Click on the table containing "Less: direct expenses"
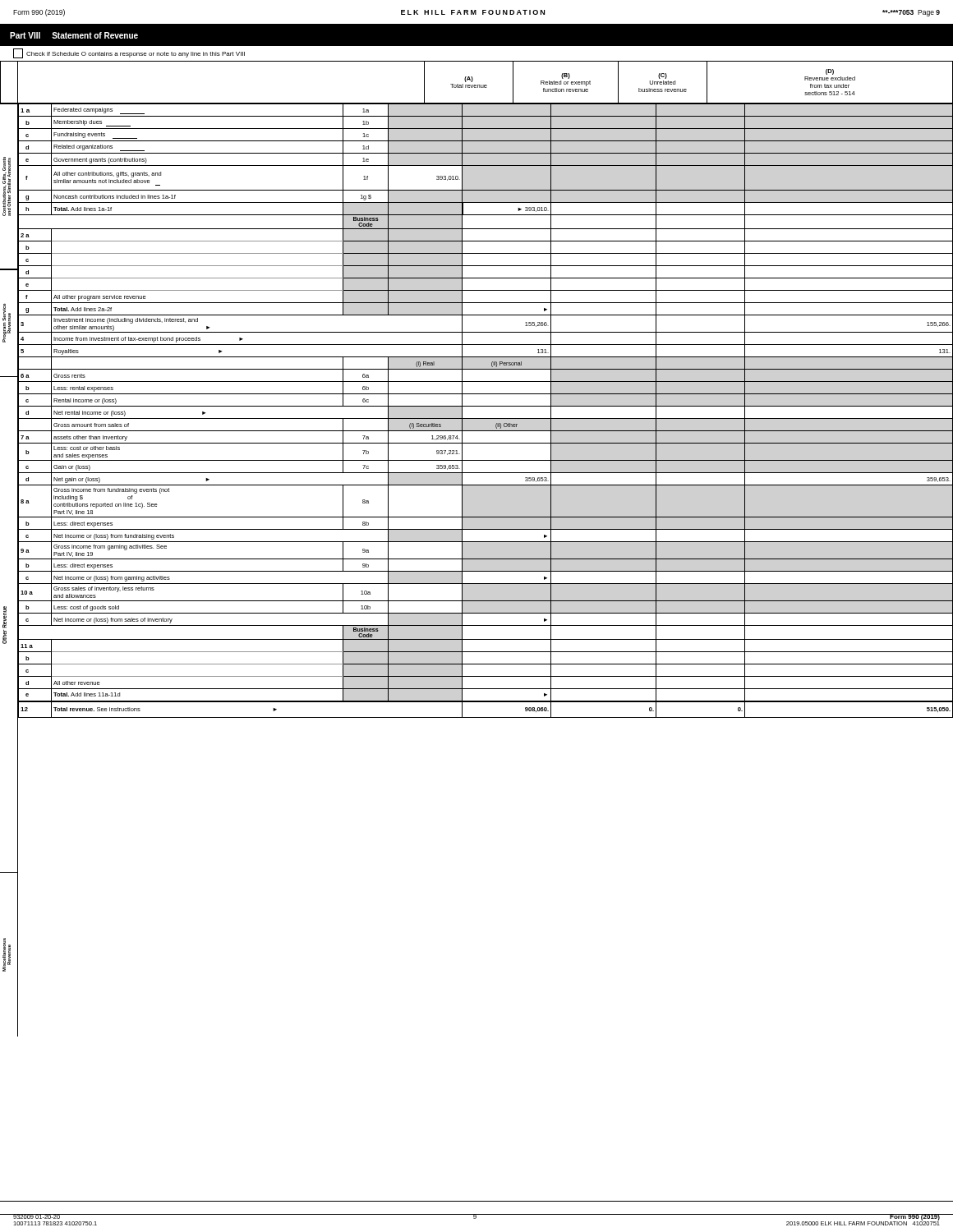This screenshot has width=953, height=1232. [476, 652]
